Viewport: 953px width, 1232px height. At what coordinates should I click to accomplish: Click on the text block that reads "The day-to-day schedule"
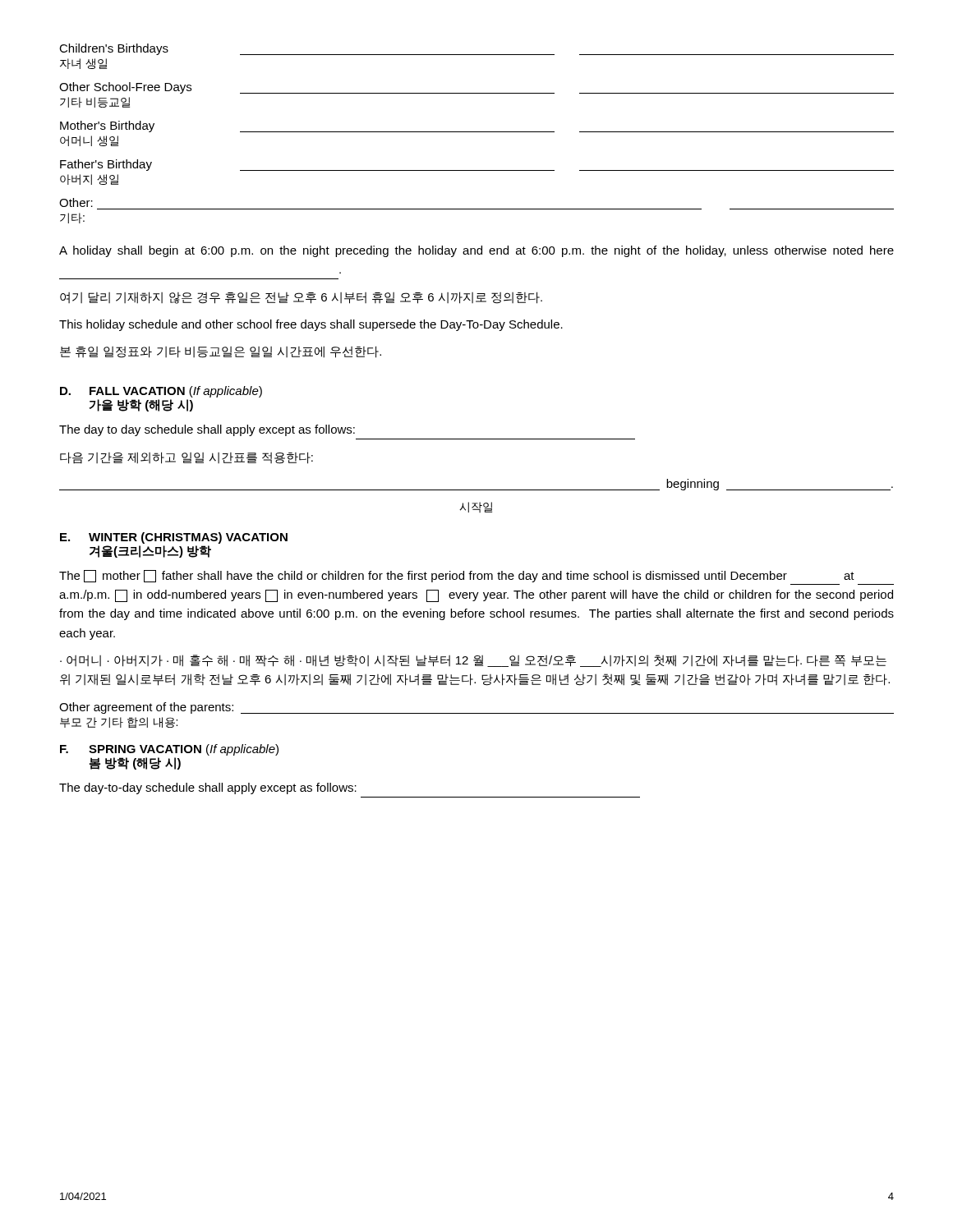[476, 788]
